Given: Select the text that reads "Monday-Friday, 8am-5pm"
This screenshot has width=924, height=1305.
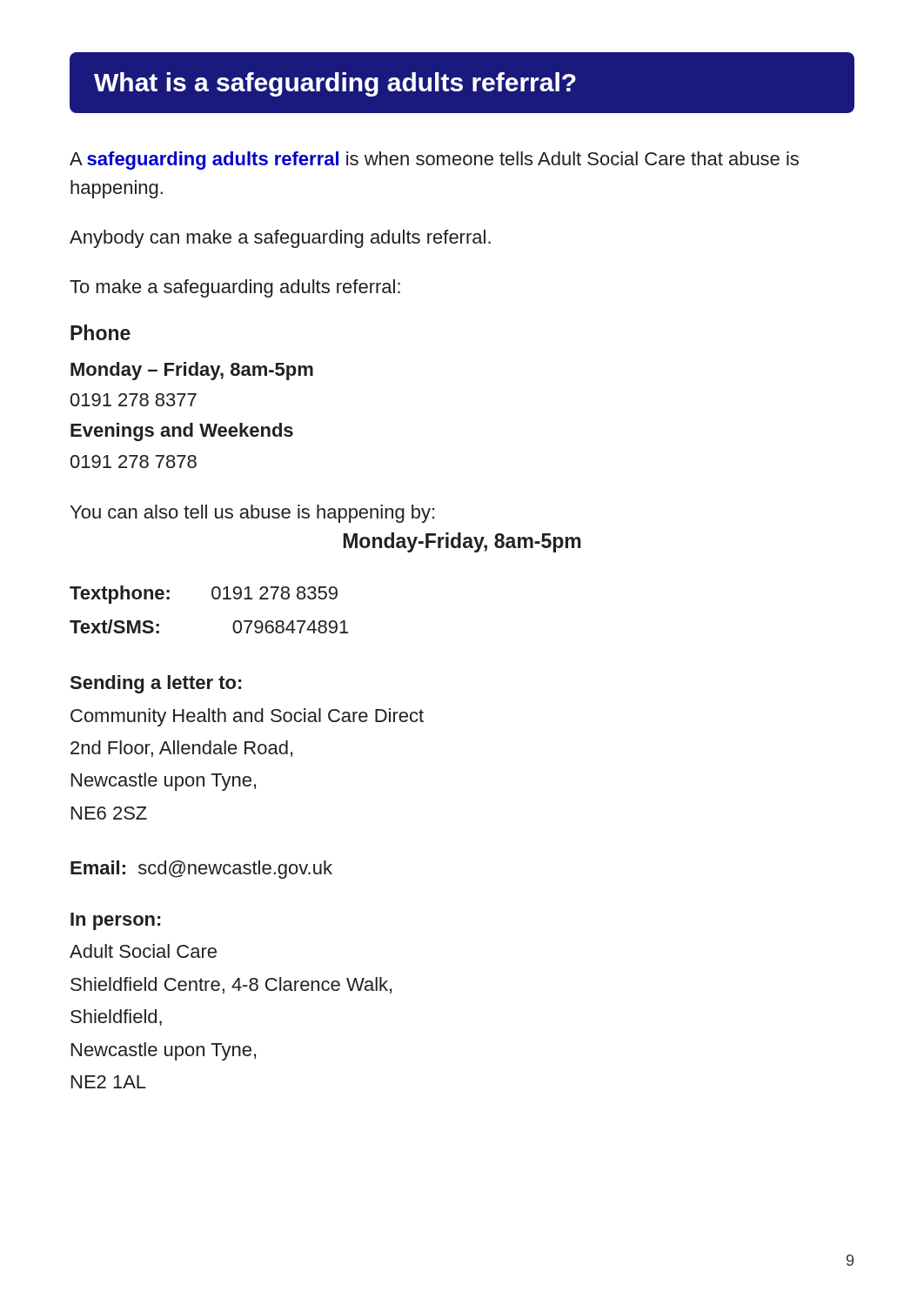Looking at the screenshot, I should coord(462,541).
